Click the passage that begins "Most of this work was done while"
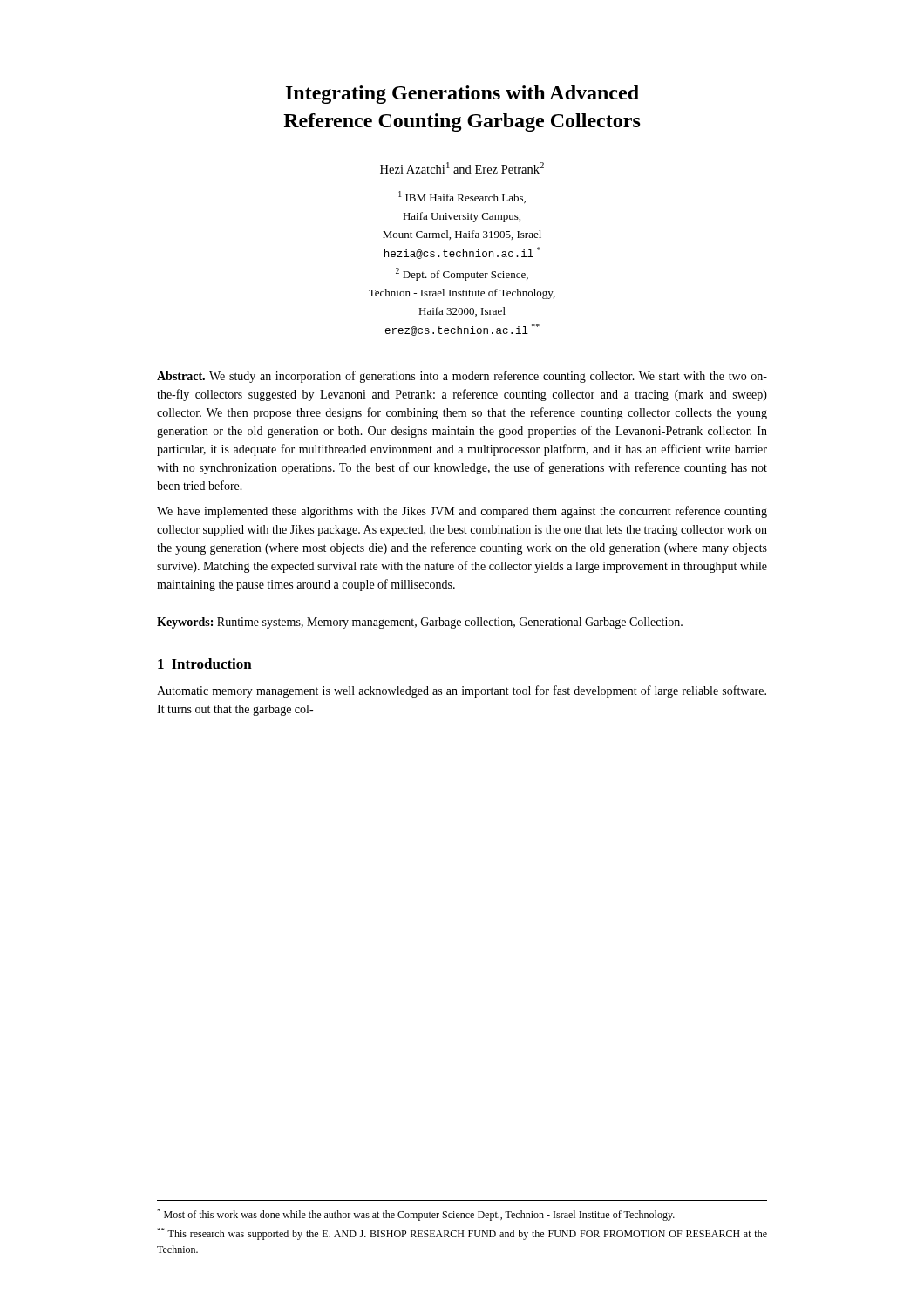The height and width of the screenshot is (1308, 924). pyautogui.click(x=462, y=1214)
